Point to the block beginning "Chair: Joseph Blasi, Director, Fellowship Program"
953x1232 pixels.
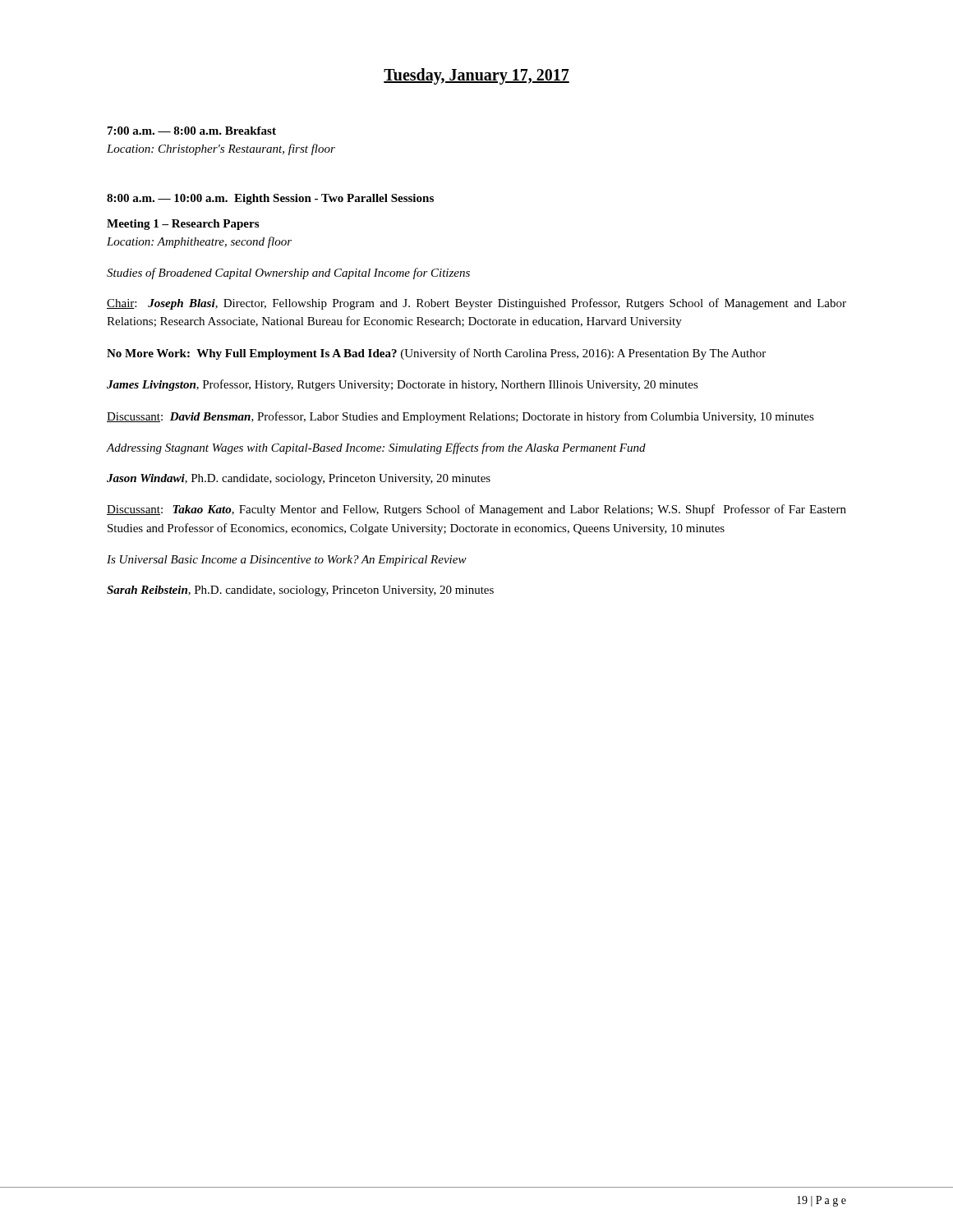click(x=476, y=312)
